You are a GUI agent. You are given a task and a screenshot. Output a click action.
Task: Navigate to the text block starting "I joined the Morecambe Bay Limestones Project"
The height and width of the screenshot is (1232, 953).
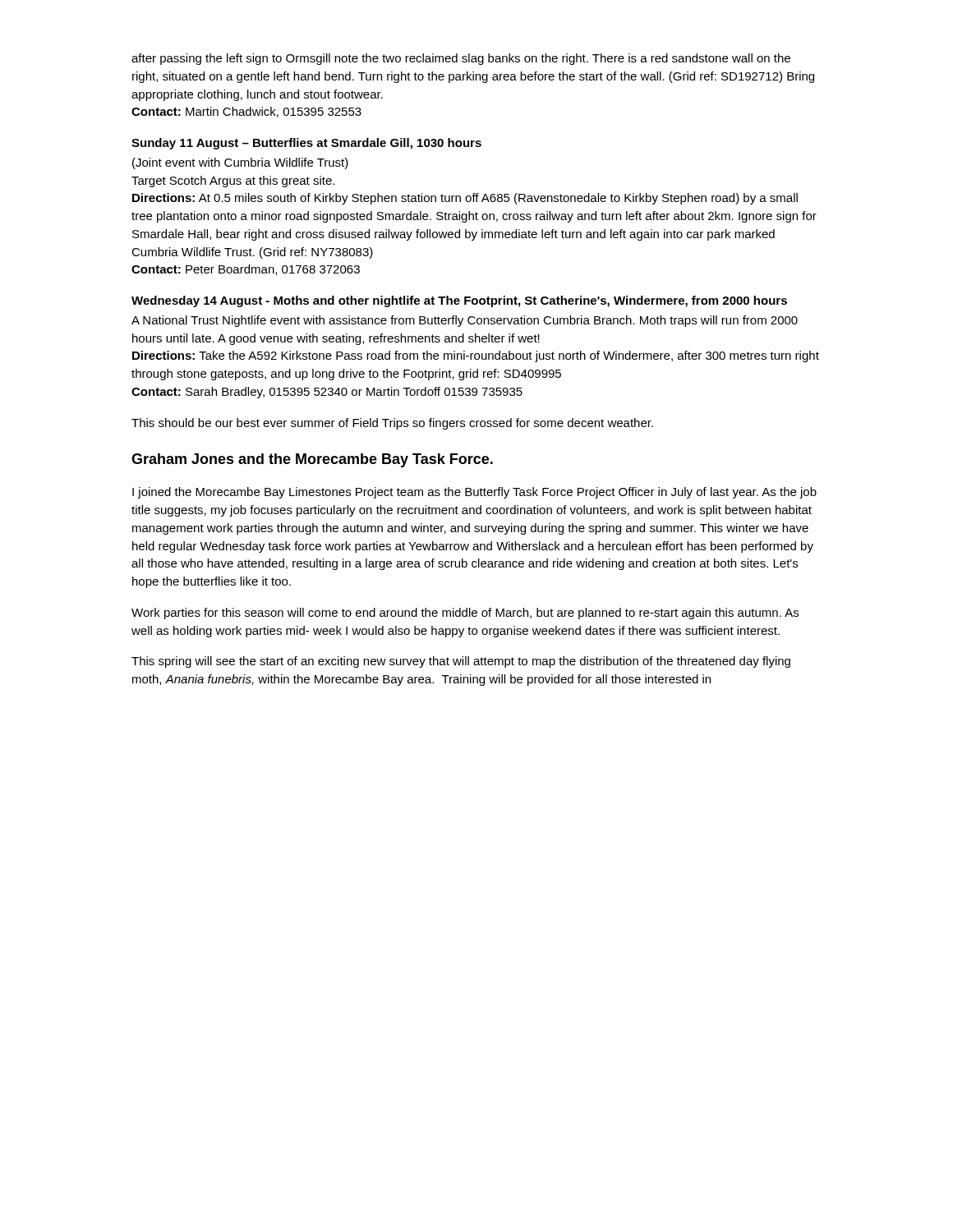click(474, 537)
